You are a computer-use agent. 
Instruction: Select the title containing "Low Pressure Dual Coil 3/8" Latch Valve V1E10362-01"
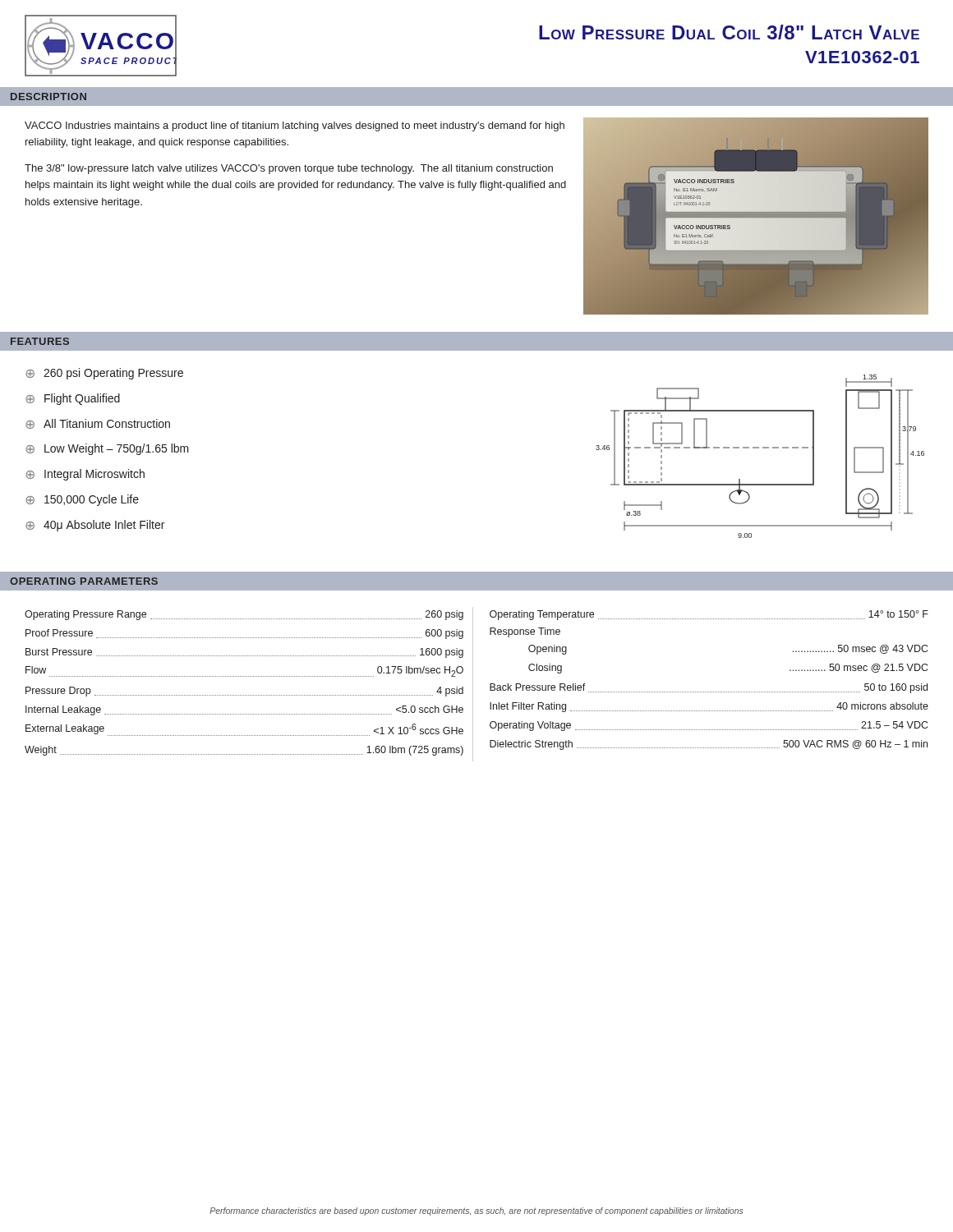(555, 45)
